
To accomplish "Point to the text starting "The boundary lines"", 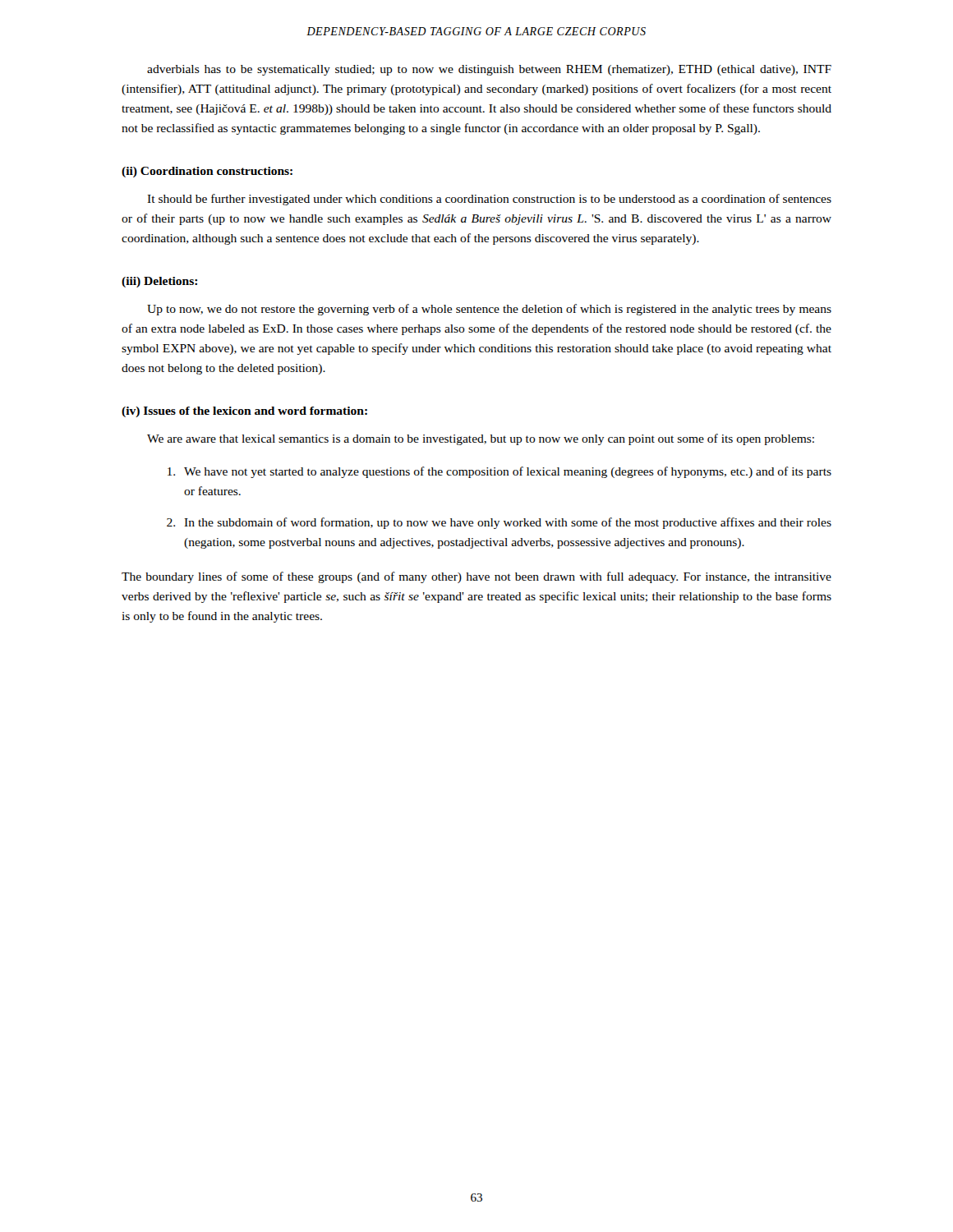I will coord(476,596).
